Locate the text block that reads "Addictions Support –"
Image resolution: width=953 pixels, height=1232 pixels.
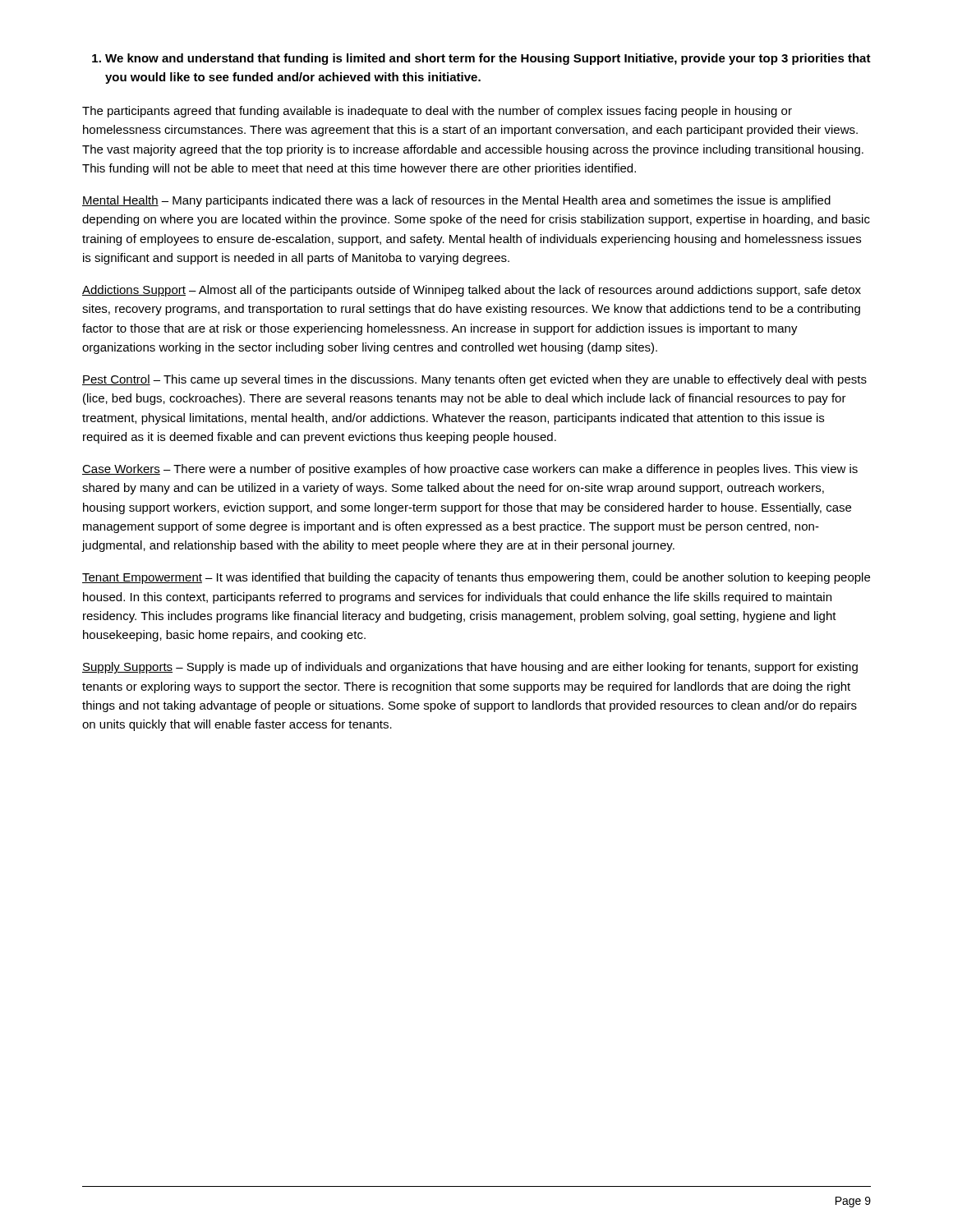(472, 318)
